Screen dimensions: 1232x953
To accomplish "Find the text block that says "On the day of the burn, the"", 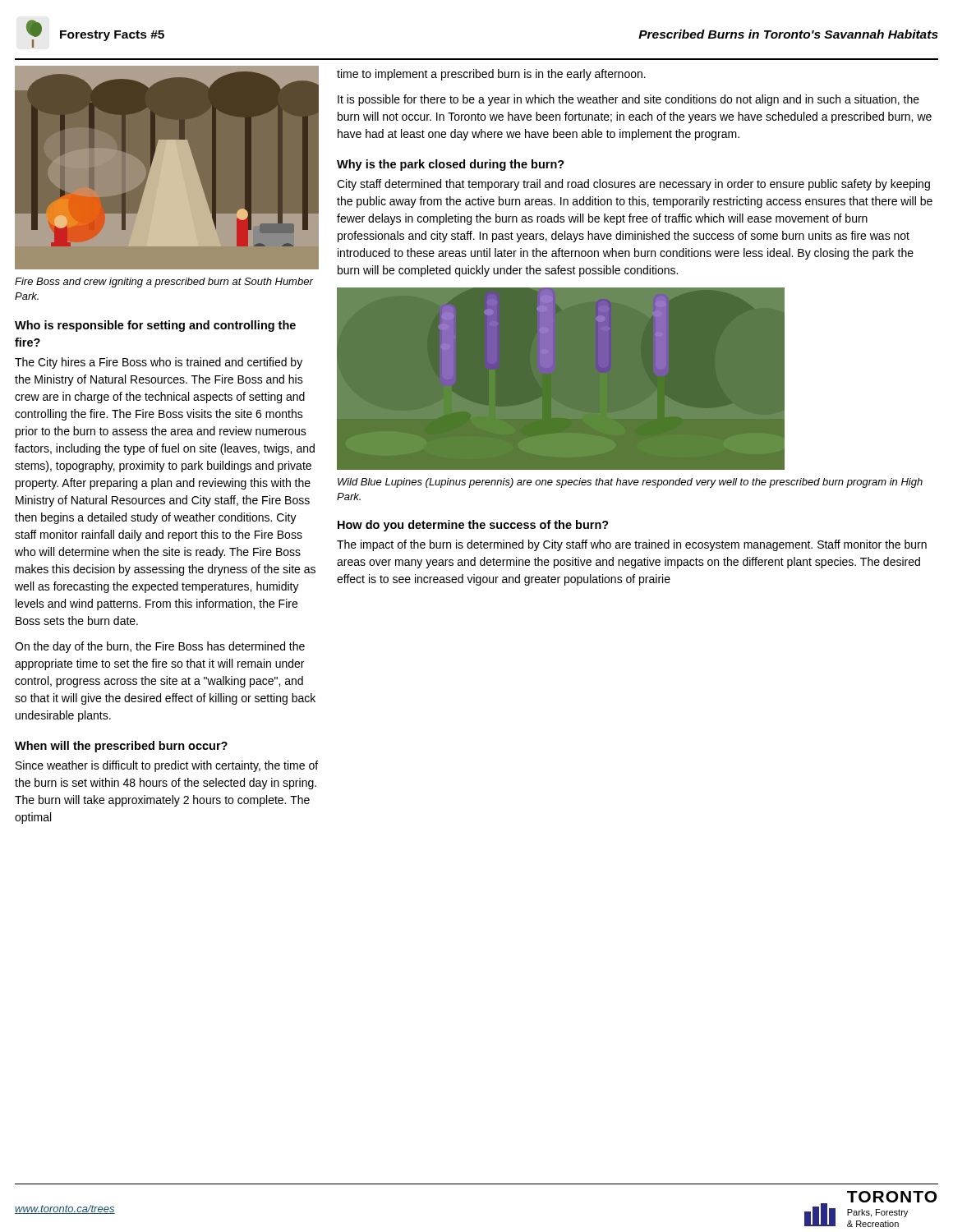I will click(165, 681).
